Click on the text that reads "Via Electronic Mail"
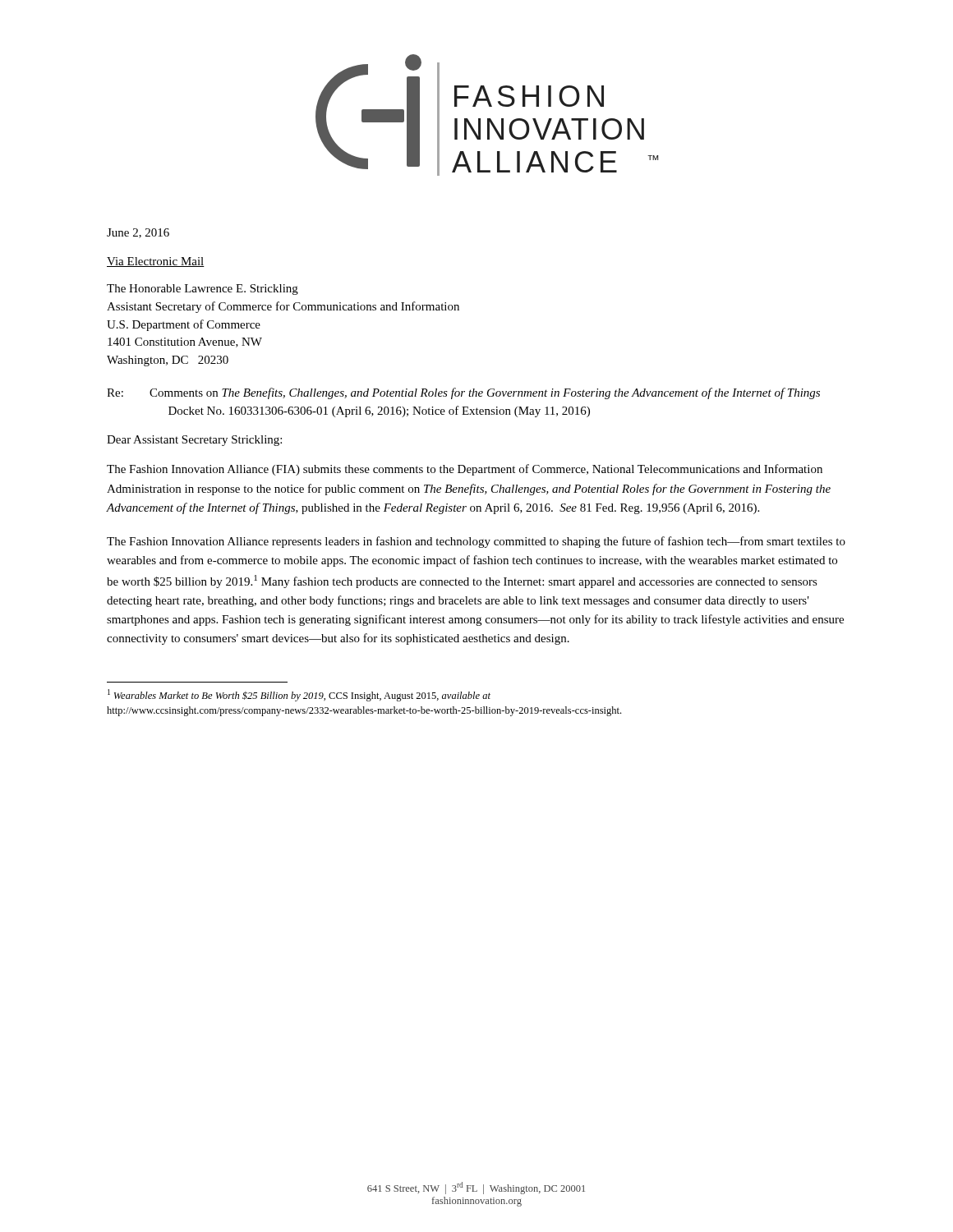 pyautogui.click(x=155, y=261)
